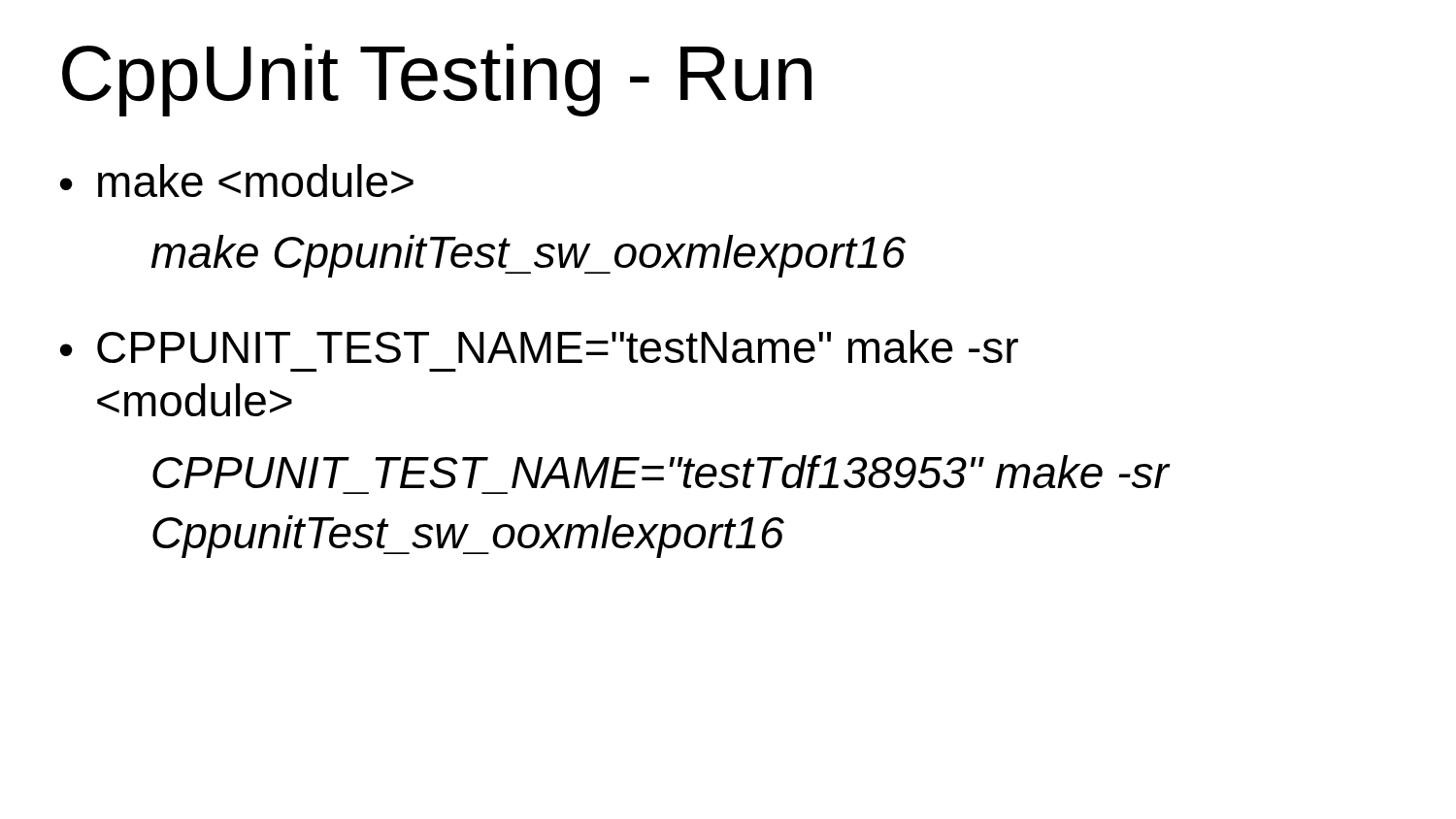Select the block starting "• CPPUNIT_TEST_NAME="testName" make -sr"
This screenshot has height=819, width=1456.
click(x=539, y=375)
